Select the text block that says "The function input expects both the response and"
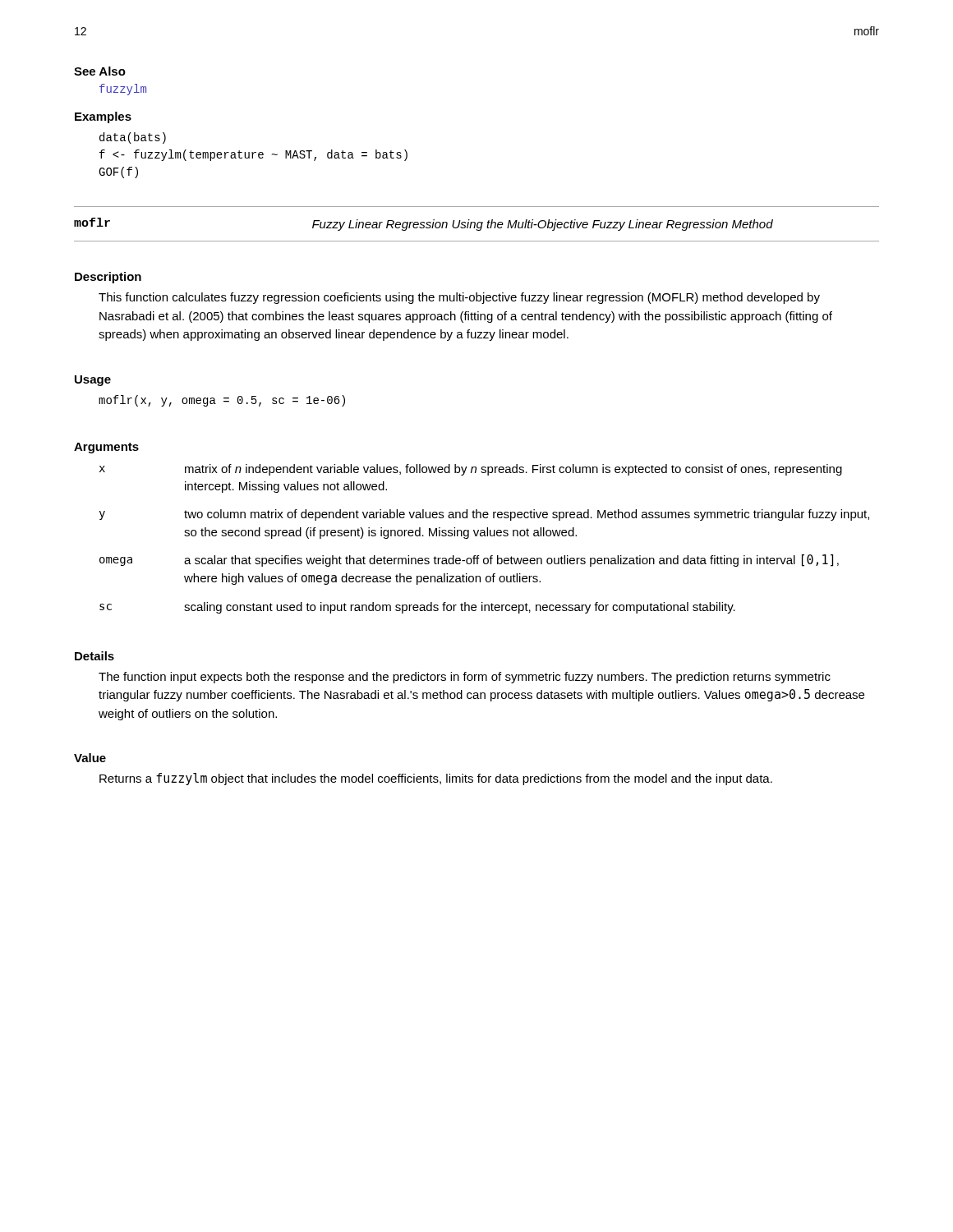 click(x=482, y=695)
